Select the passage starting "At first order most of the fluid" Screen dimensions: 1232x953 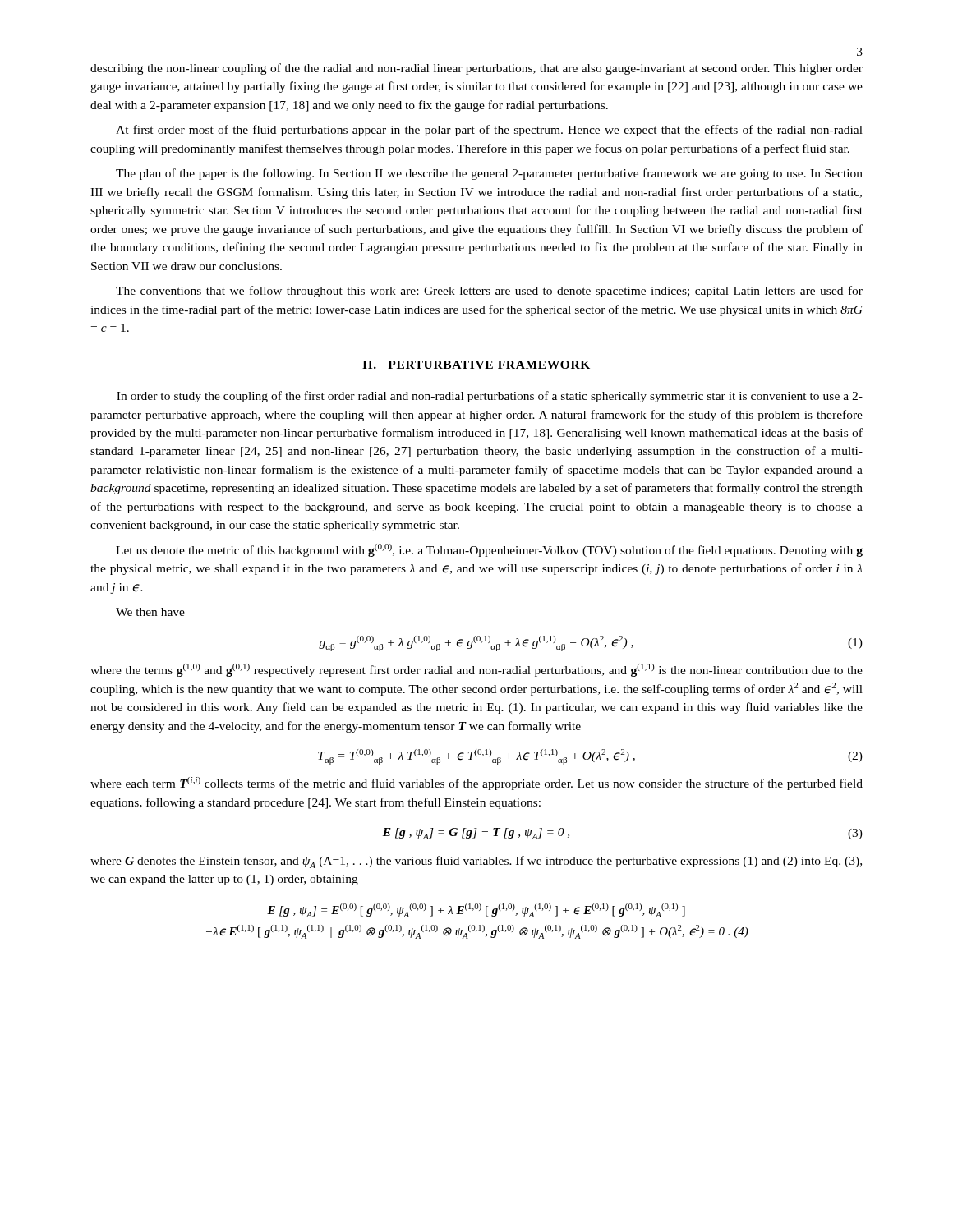[476, 140]
